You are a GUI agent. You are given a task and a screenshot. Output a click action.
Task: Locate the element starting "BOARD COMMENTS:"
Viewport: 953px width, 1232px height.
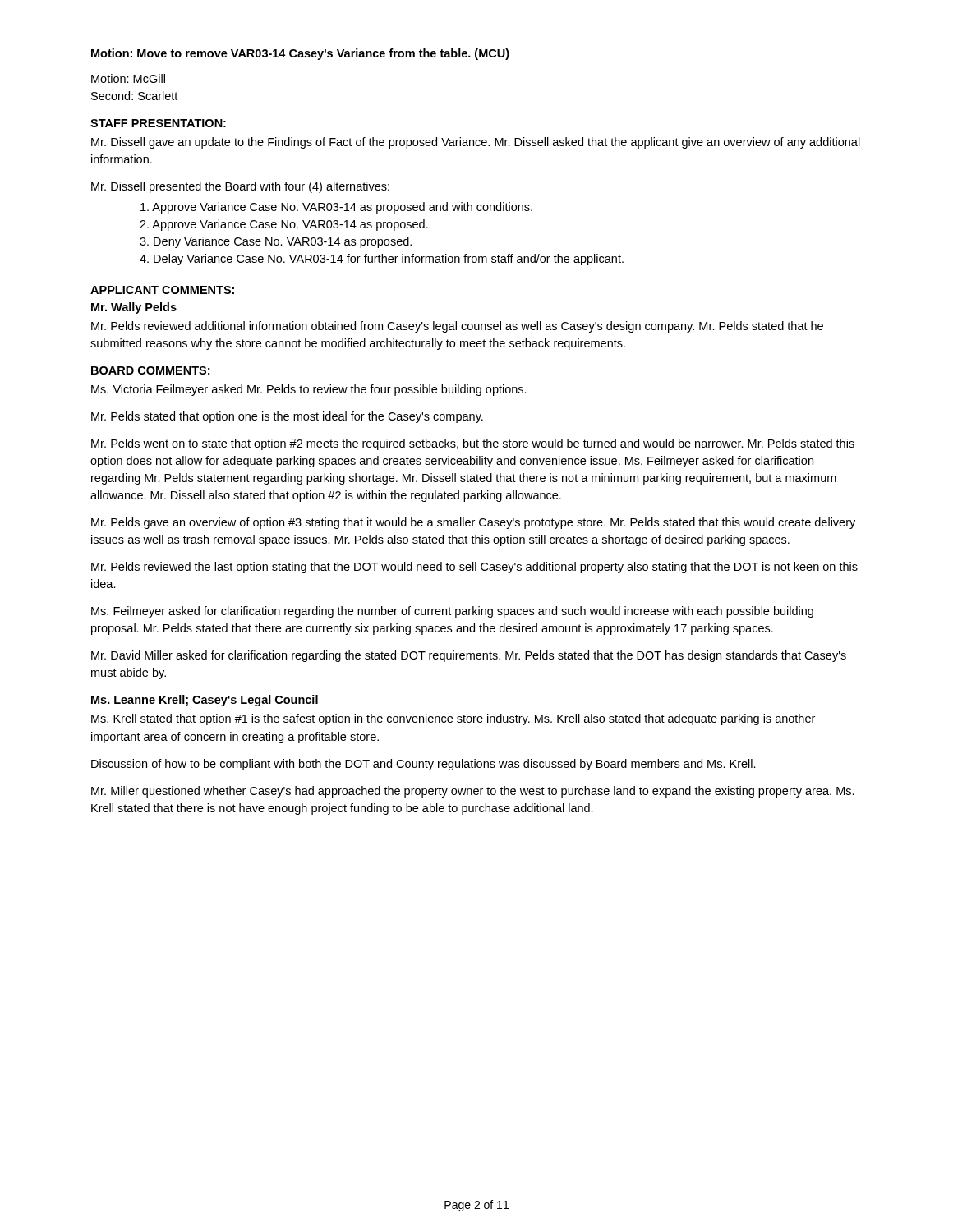(x=150, y=370)
